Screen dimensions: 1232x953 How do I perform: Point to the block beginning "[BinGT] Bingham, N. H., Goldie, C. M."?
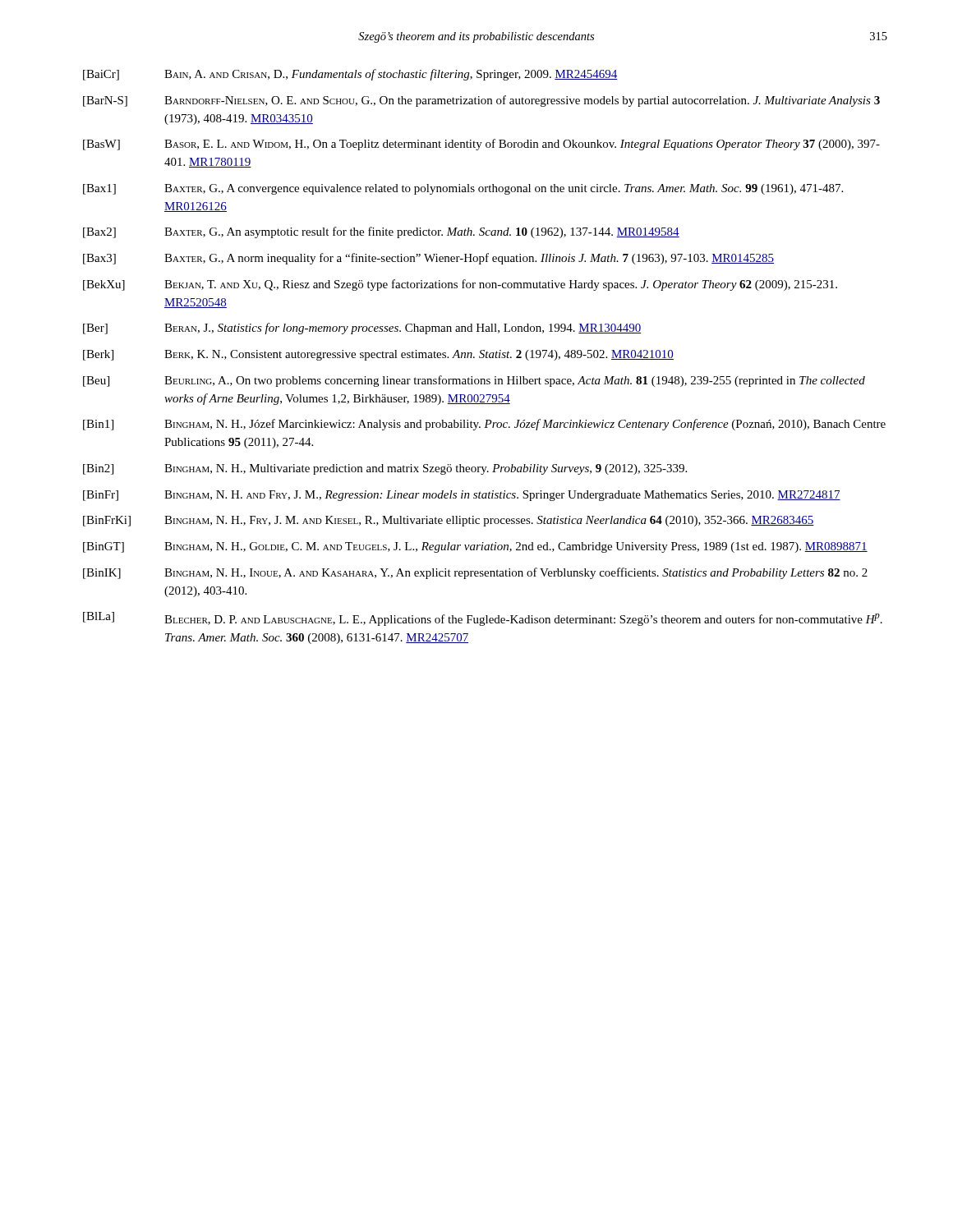[x=485, y=547]
